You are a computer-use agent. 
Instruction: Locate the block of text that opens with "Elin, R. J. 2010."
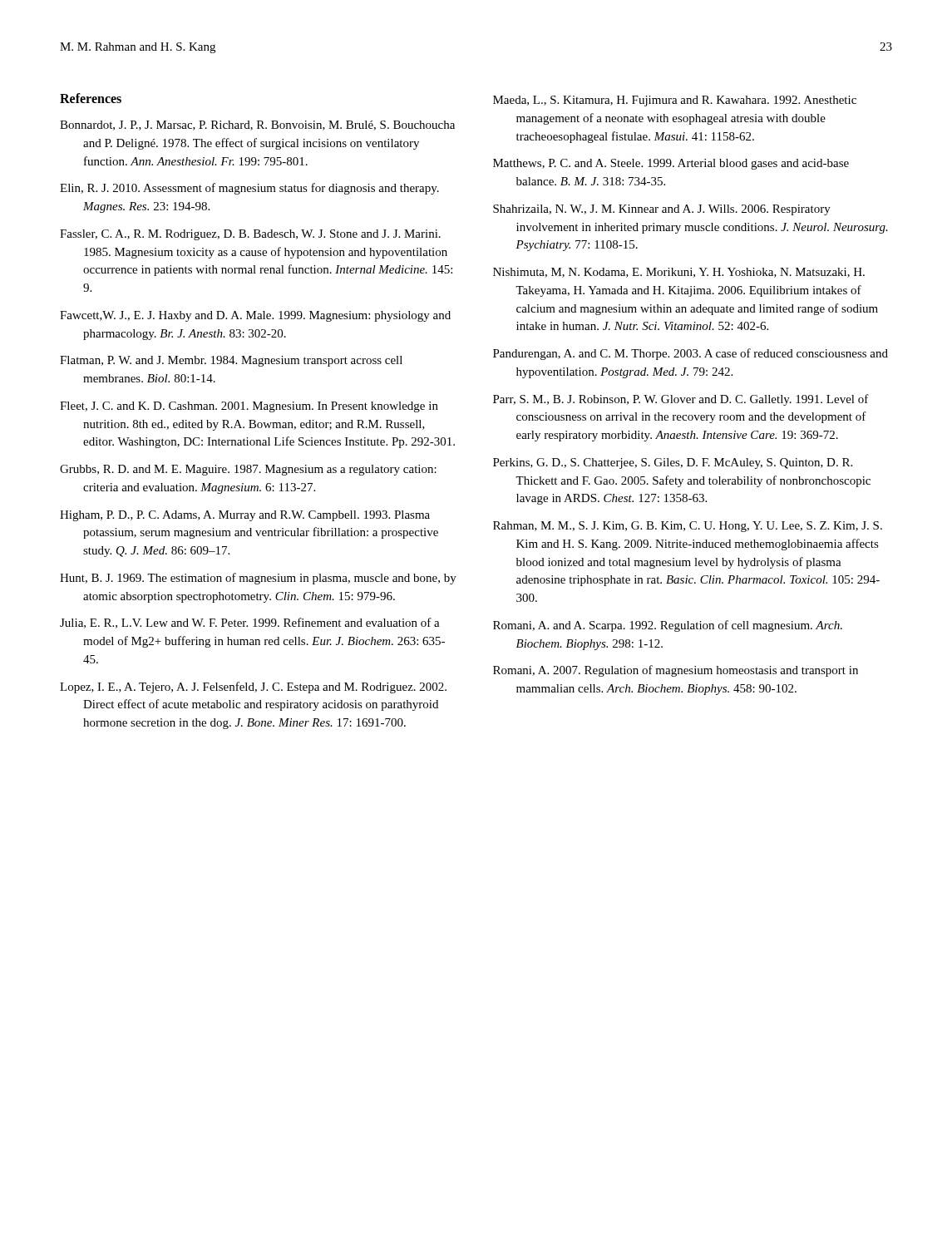coord(250,197)
